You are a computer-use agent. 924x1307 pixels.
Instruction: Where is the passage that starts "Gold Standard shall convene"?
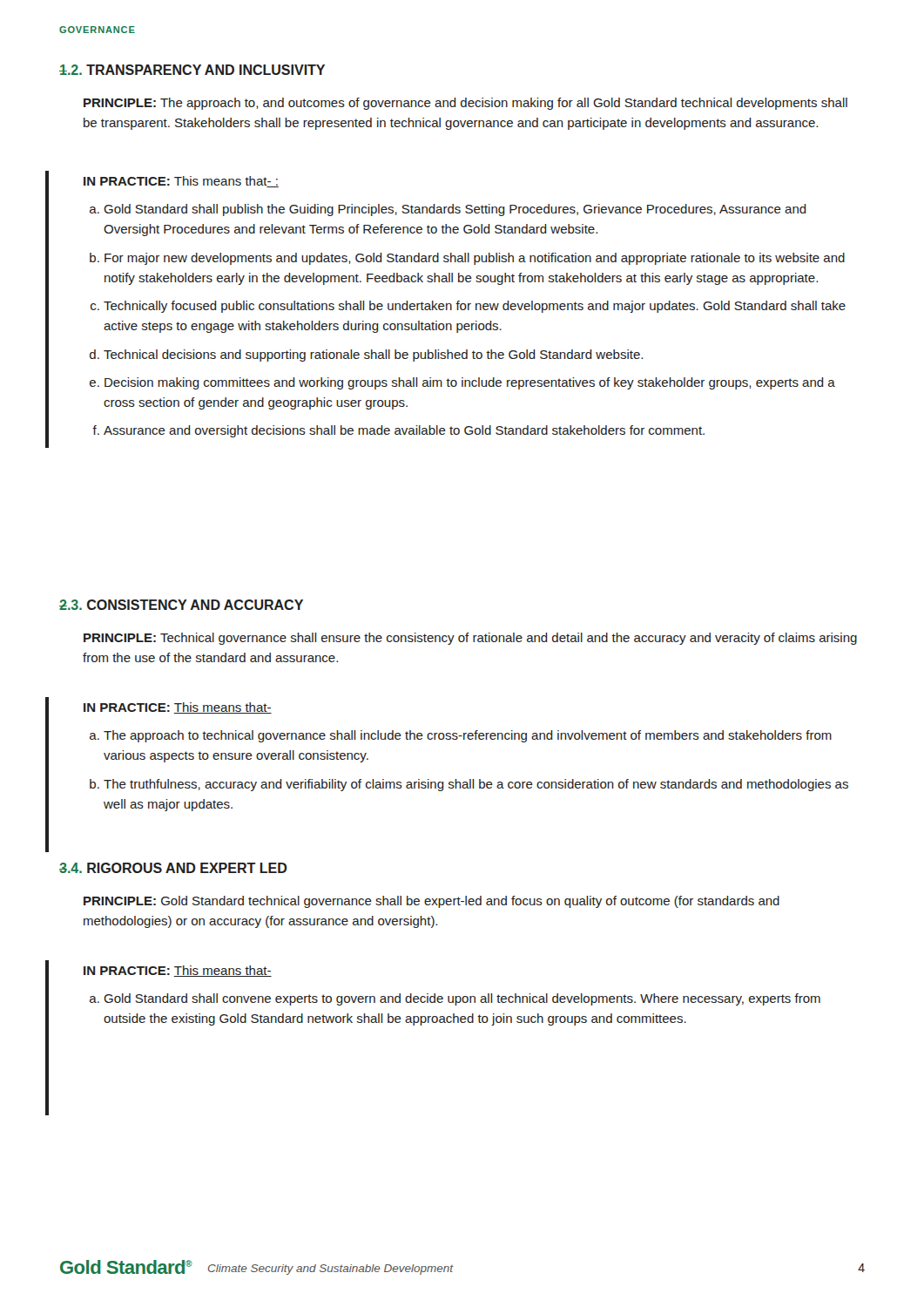coord(474,1008)
